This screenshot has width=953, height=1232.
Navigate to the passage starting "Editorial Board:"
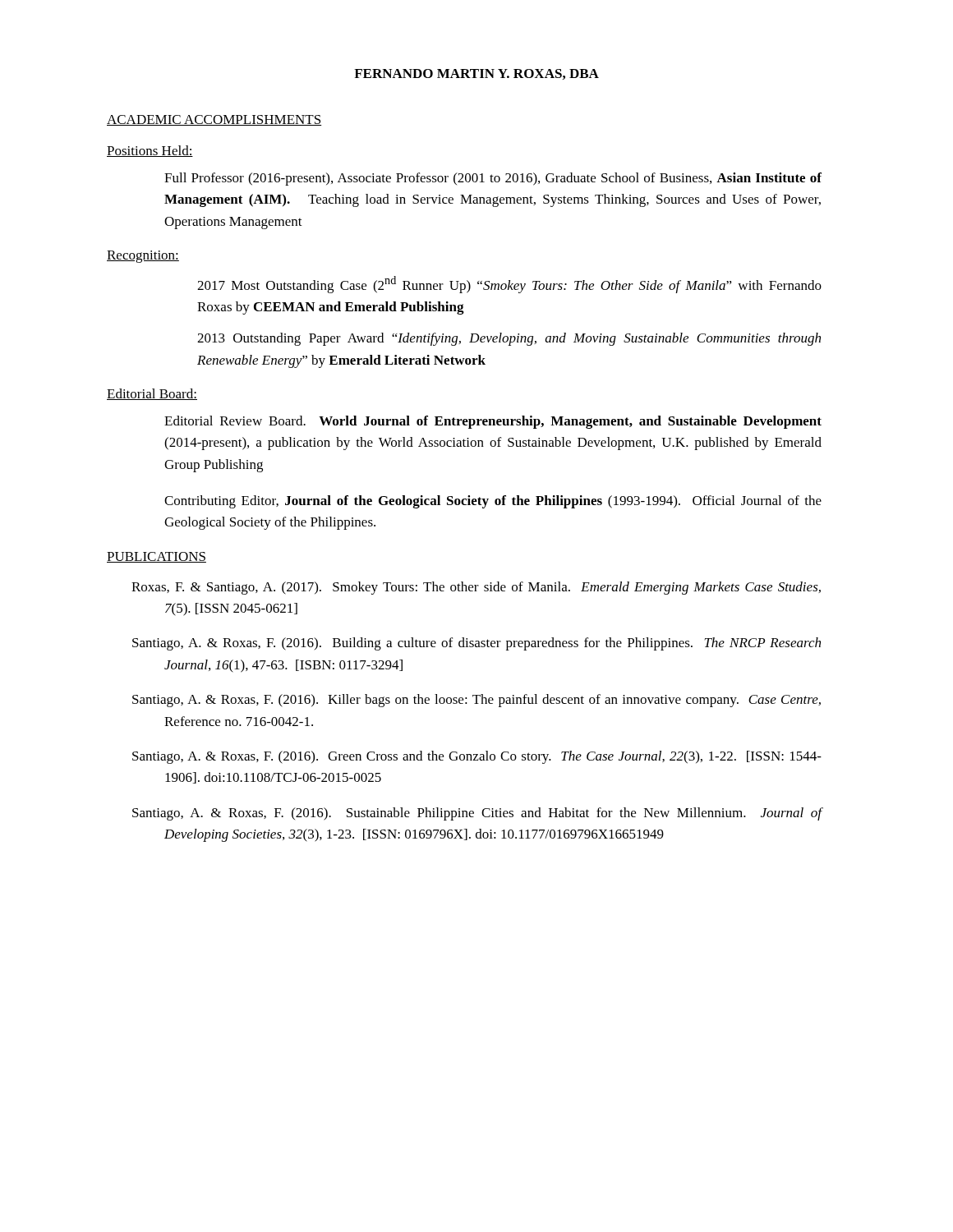coord(152,394)
